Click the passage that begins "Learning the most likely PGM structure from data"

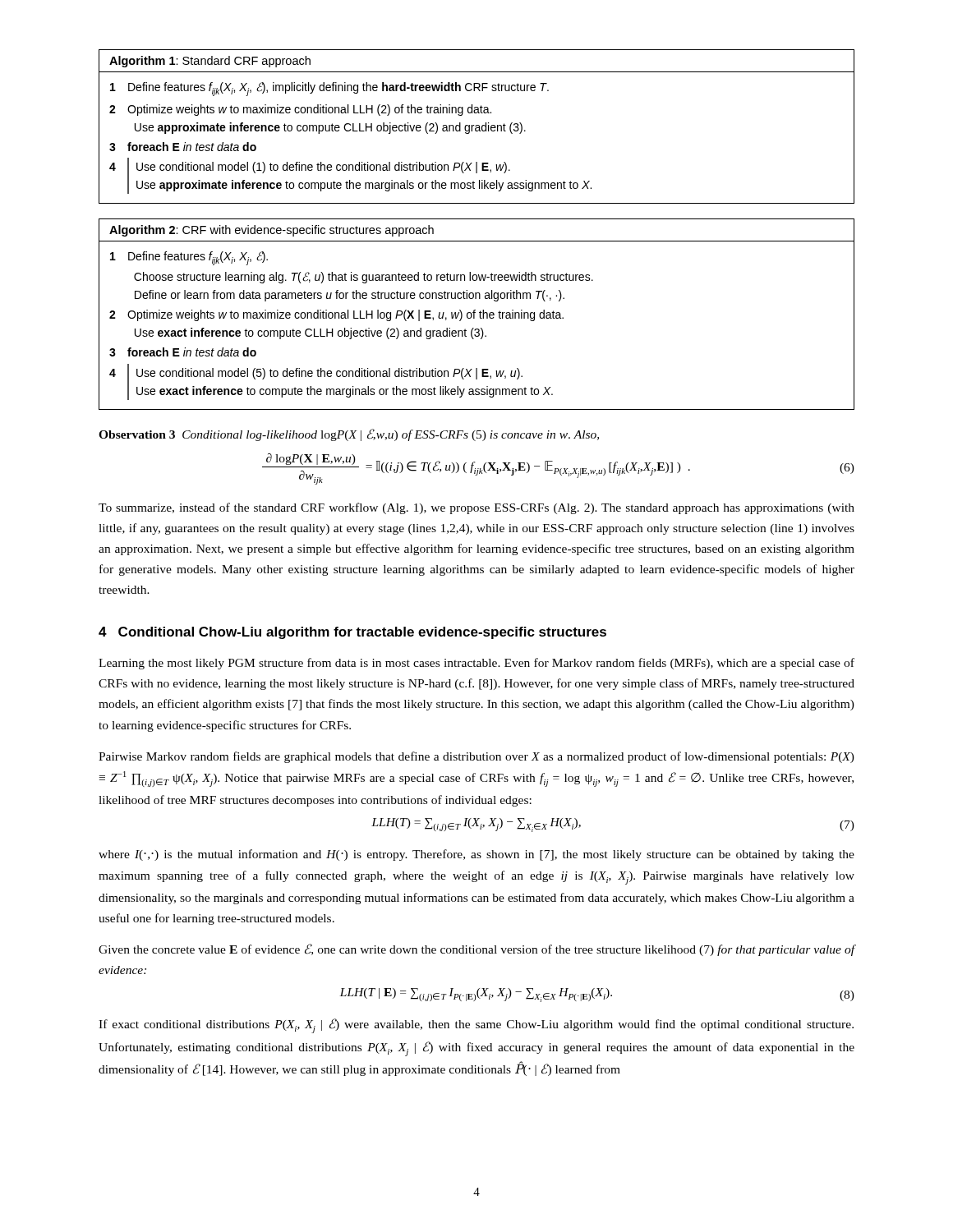476,693
